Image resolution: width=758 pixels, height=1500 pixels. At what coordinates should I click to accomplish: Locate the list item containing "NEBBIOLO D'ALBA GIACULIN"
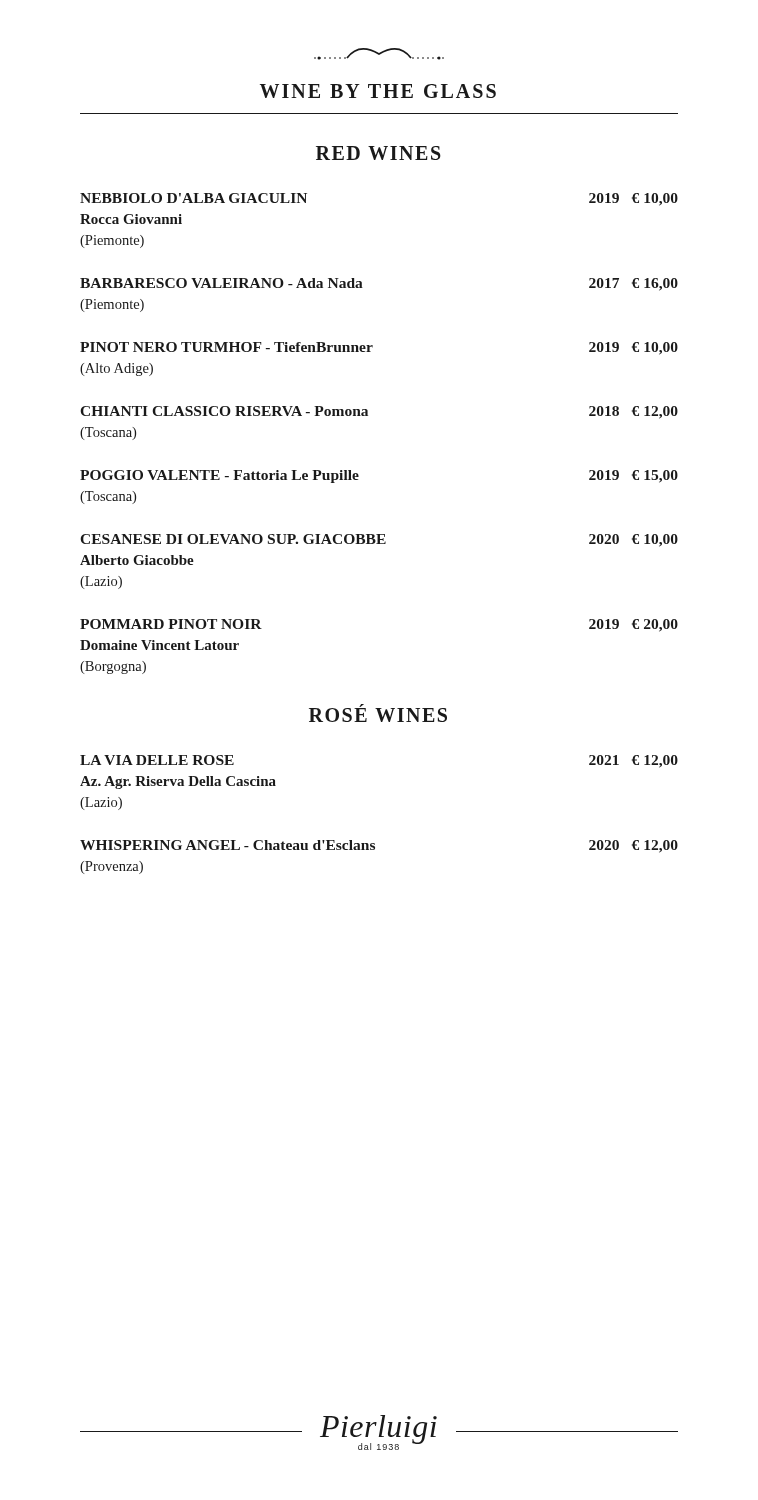(192, 200)
